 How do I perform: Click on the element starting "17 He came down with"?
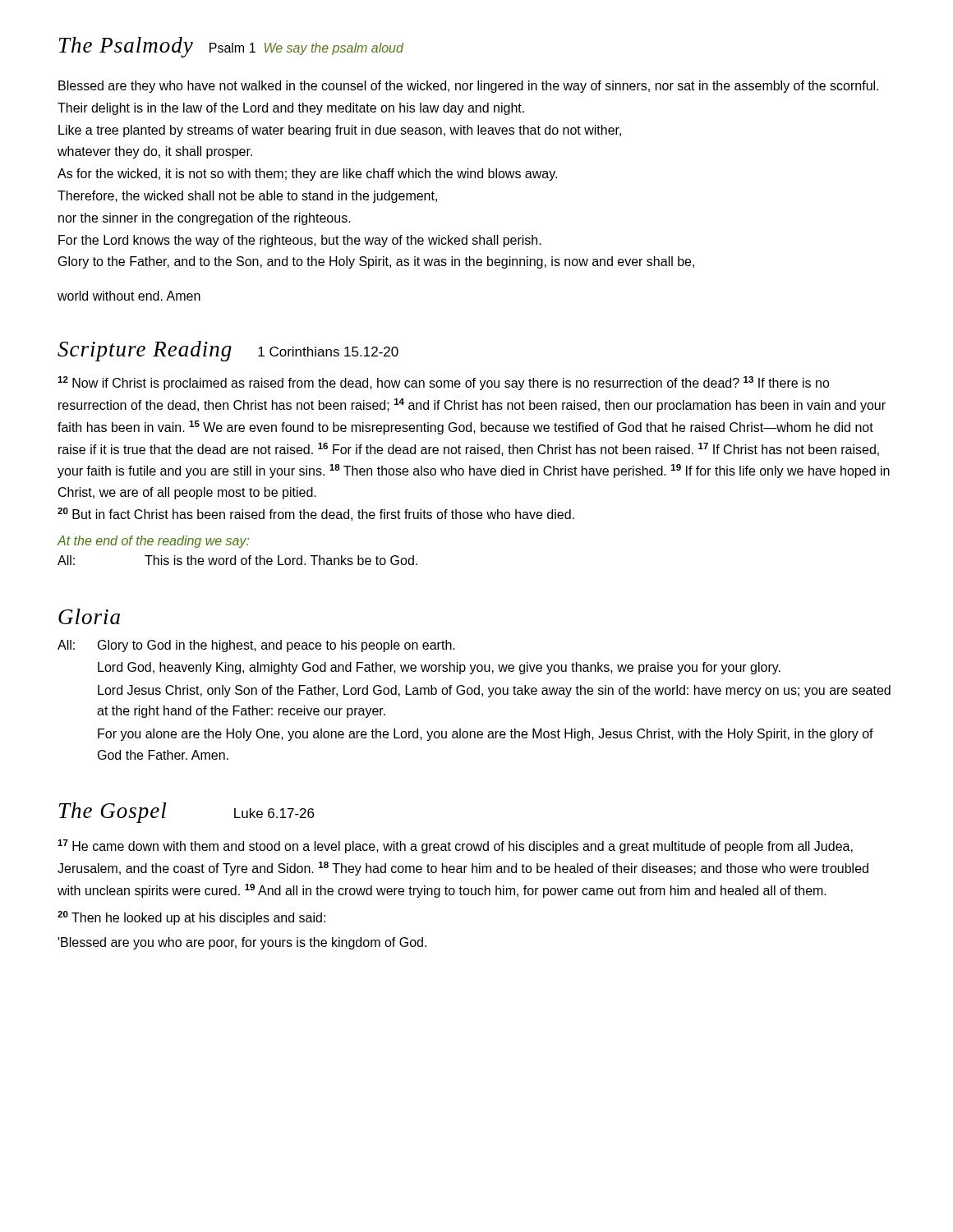click(476, 894)
